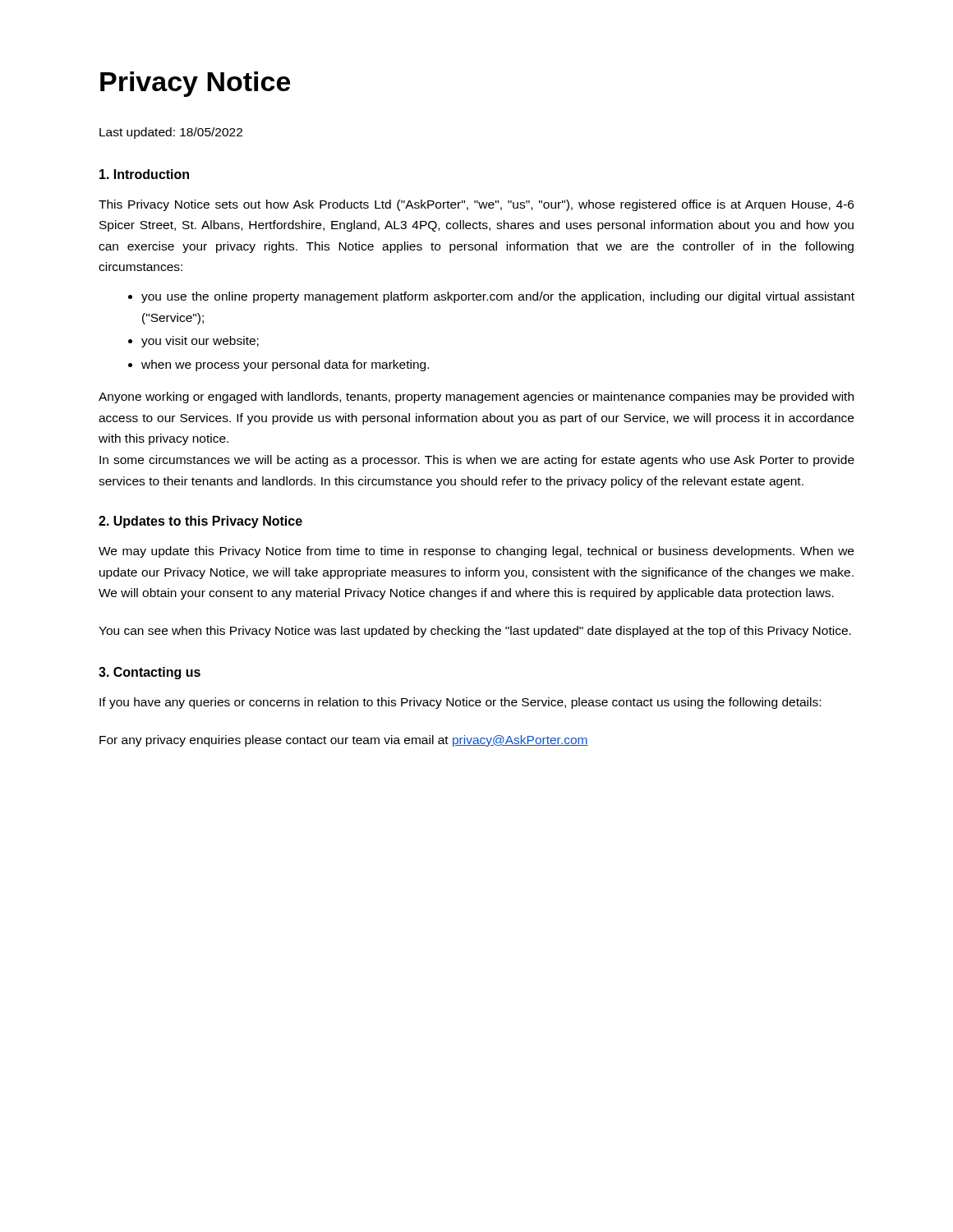The height and width of the screenshot is (1232, 953).
Task: Point to the text block starting "3. Contacting us"
Action: tap(150, 673)
